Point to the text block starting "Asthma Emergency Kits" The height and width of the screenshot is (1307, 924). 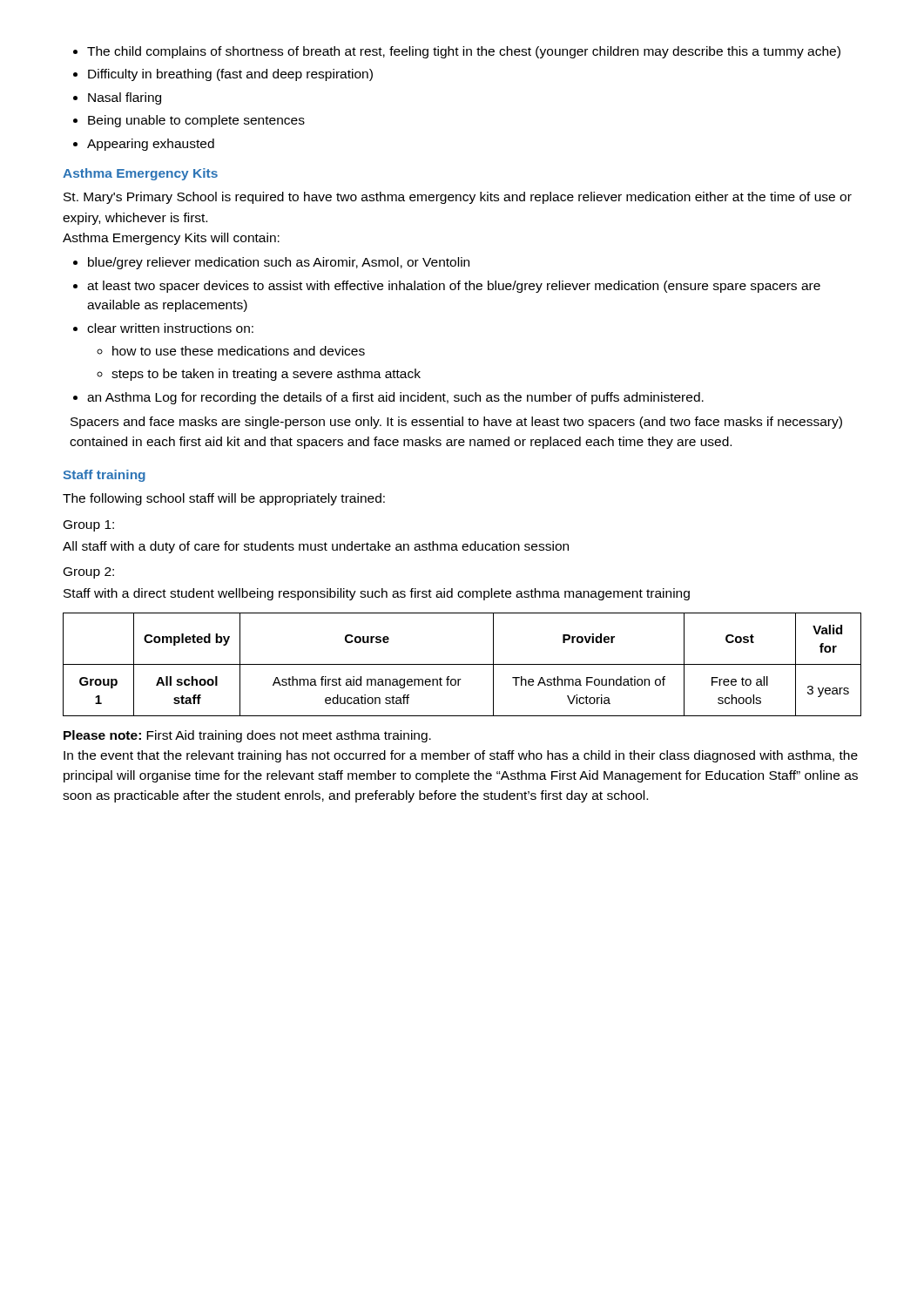tap(140, 173)
